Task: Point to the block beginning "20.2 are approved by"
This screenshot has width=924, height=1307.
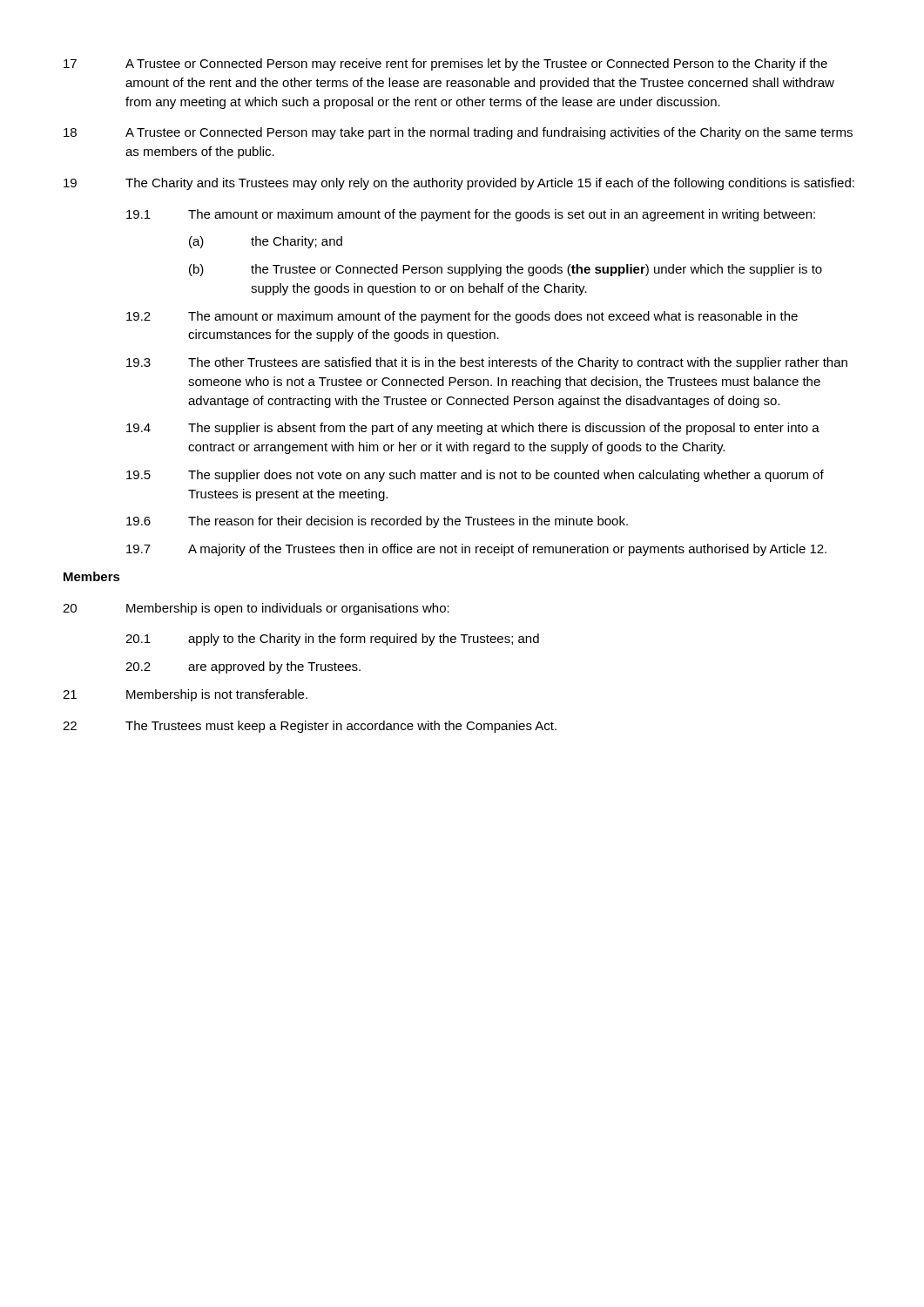Action: click(x=243, y=667)
